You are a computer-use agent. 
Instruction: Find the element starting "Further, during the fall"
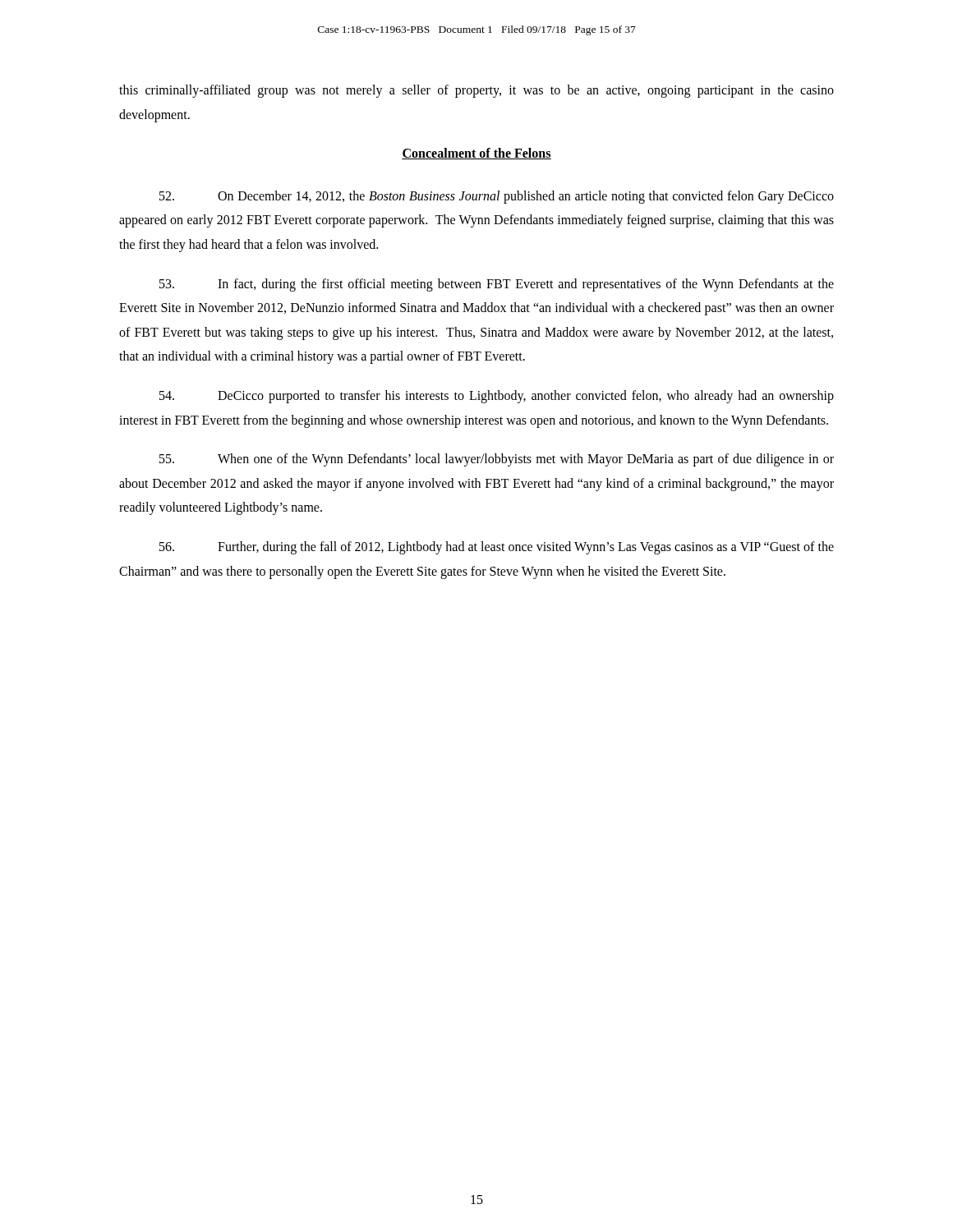click(x=476, y=556)
